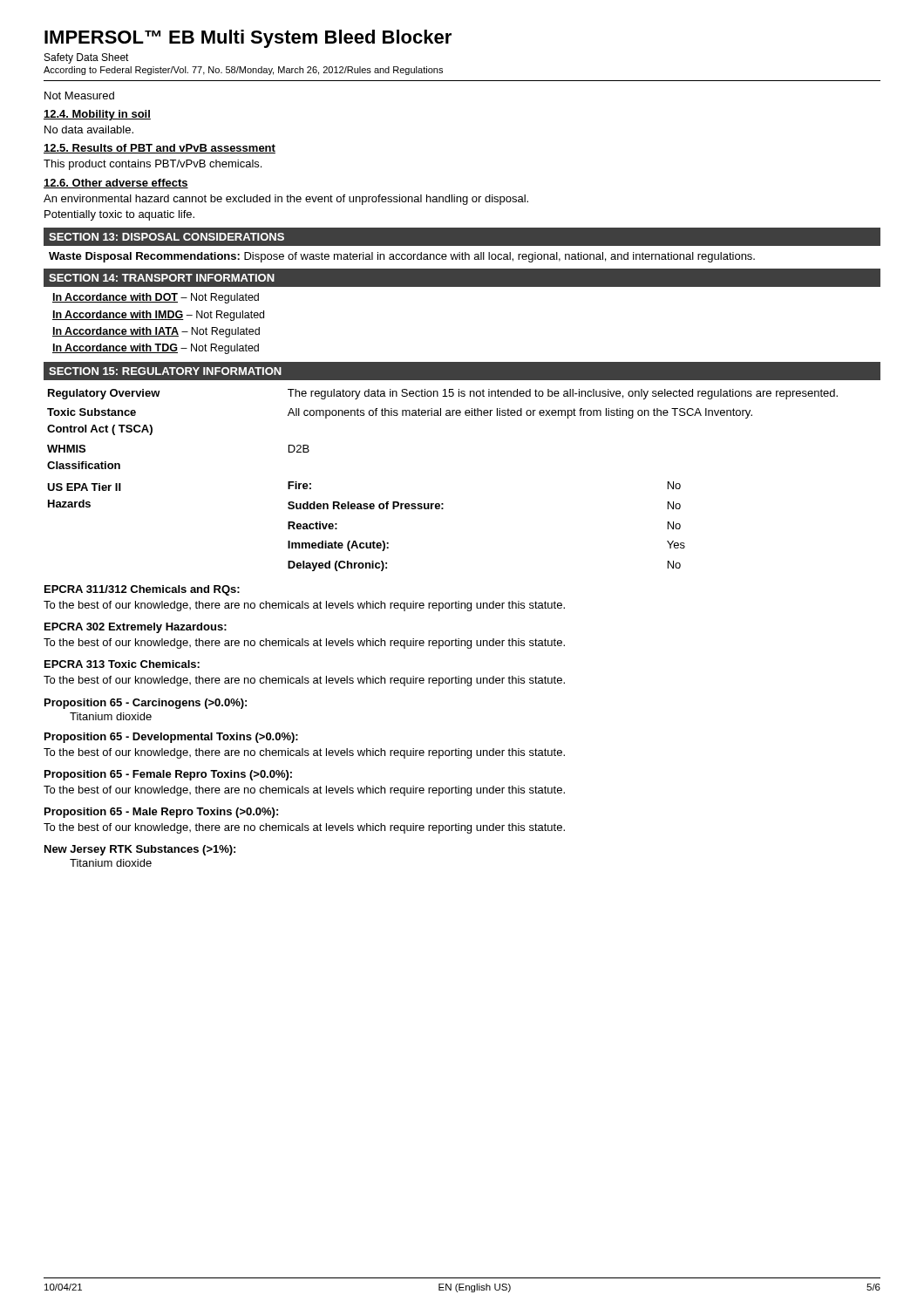Image resolution: width=924 pixels, height=1308 pixels.
Task: Navigate to the text block starting "In Accordance with DOT –"
Action: pos(156,298)
